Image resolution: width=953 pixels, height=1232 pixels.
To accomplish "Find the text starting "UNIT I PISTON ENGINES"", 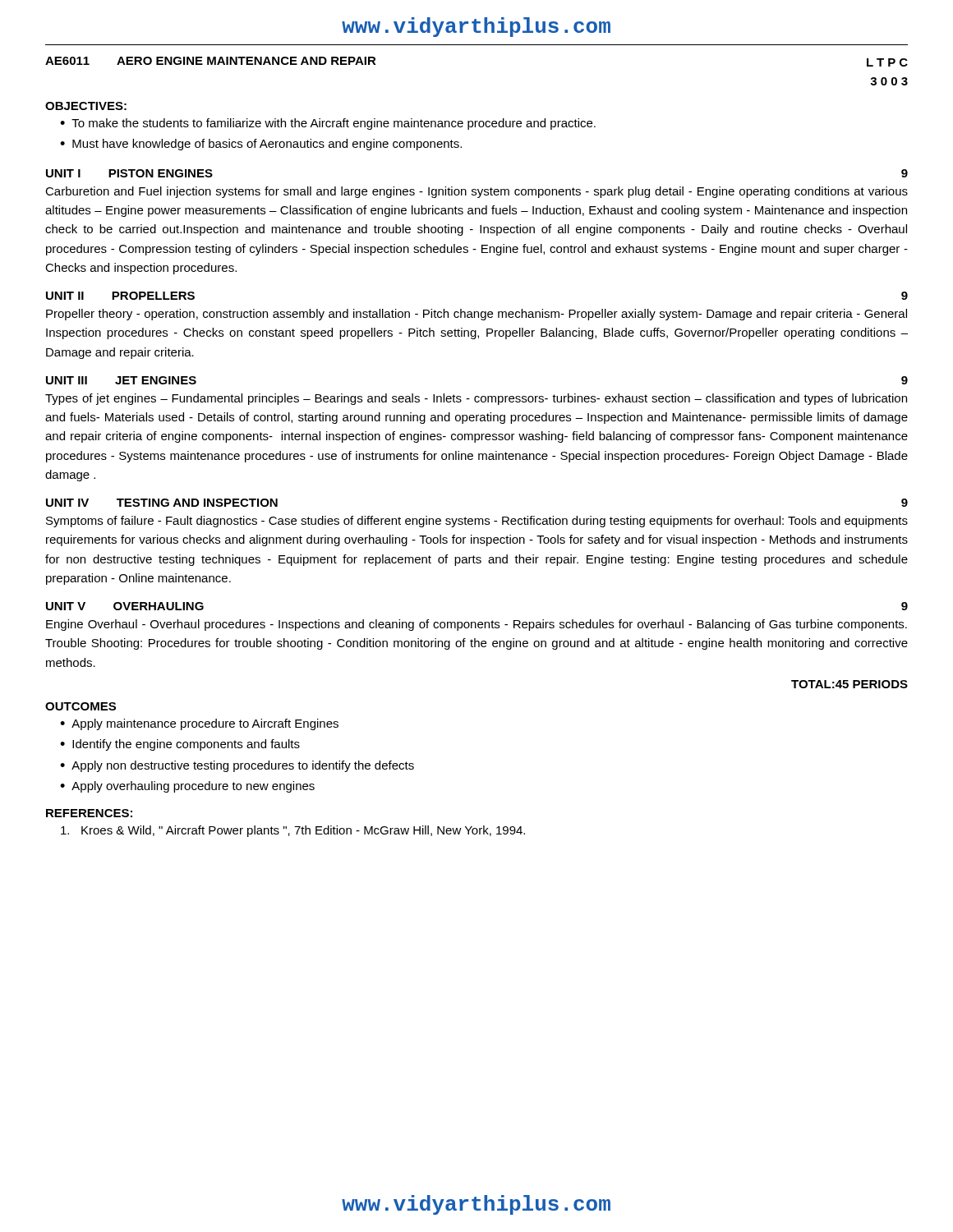I will pyautogui.click(x=64, y=173).
